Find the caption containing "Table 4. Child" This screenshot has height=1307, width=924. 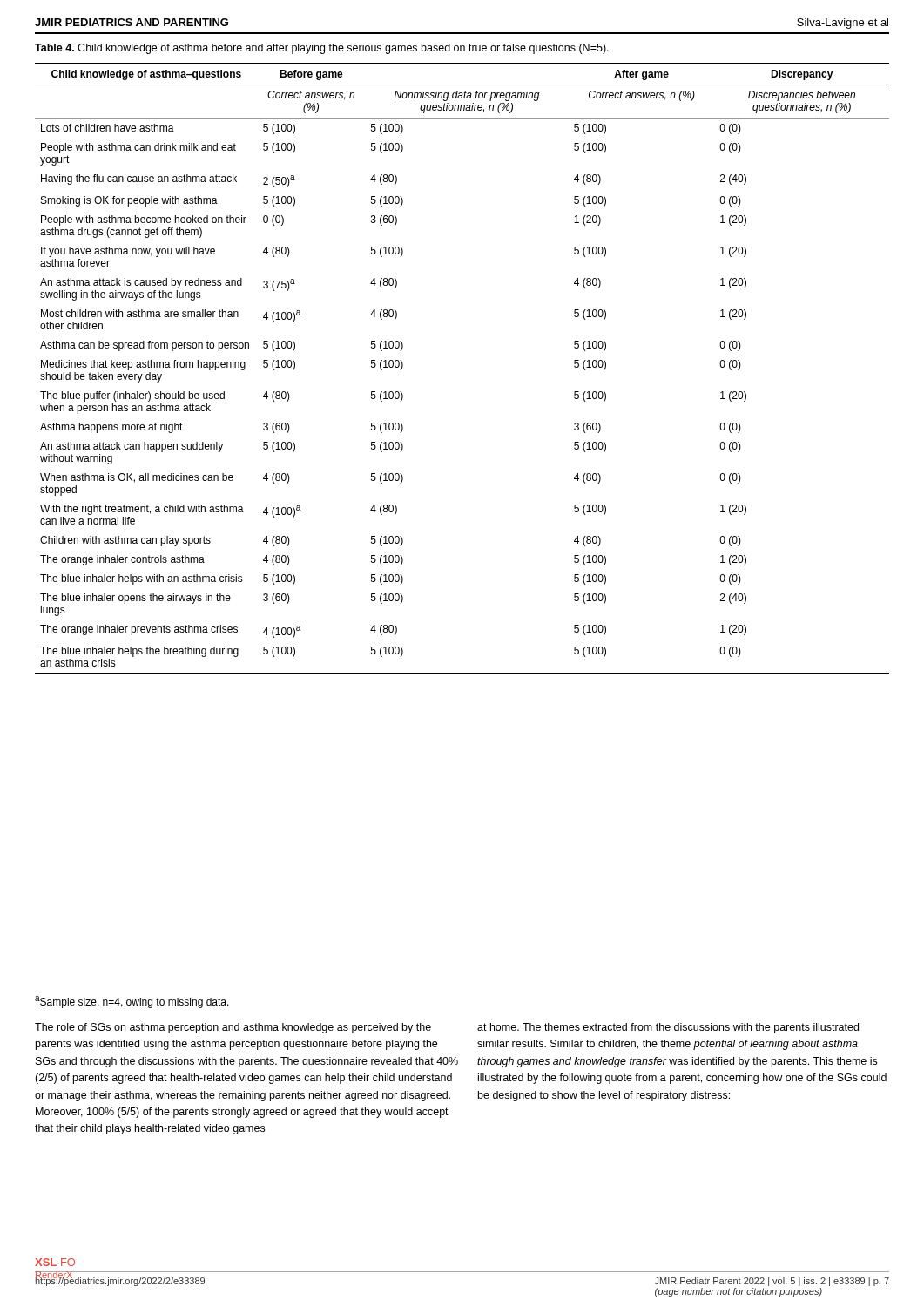pos(322,48)
